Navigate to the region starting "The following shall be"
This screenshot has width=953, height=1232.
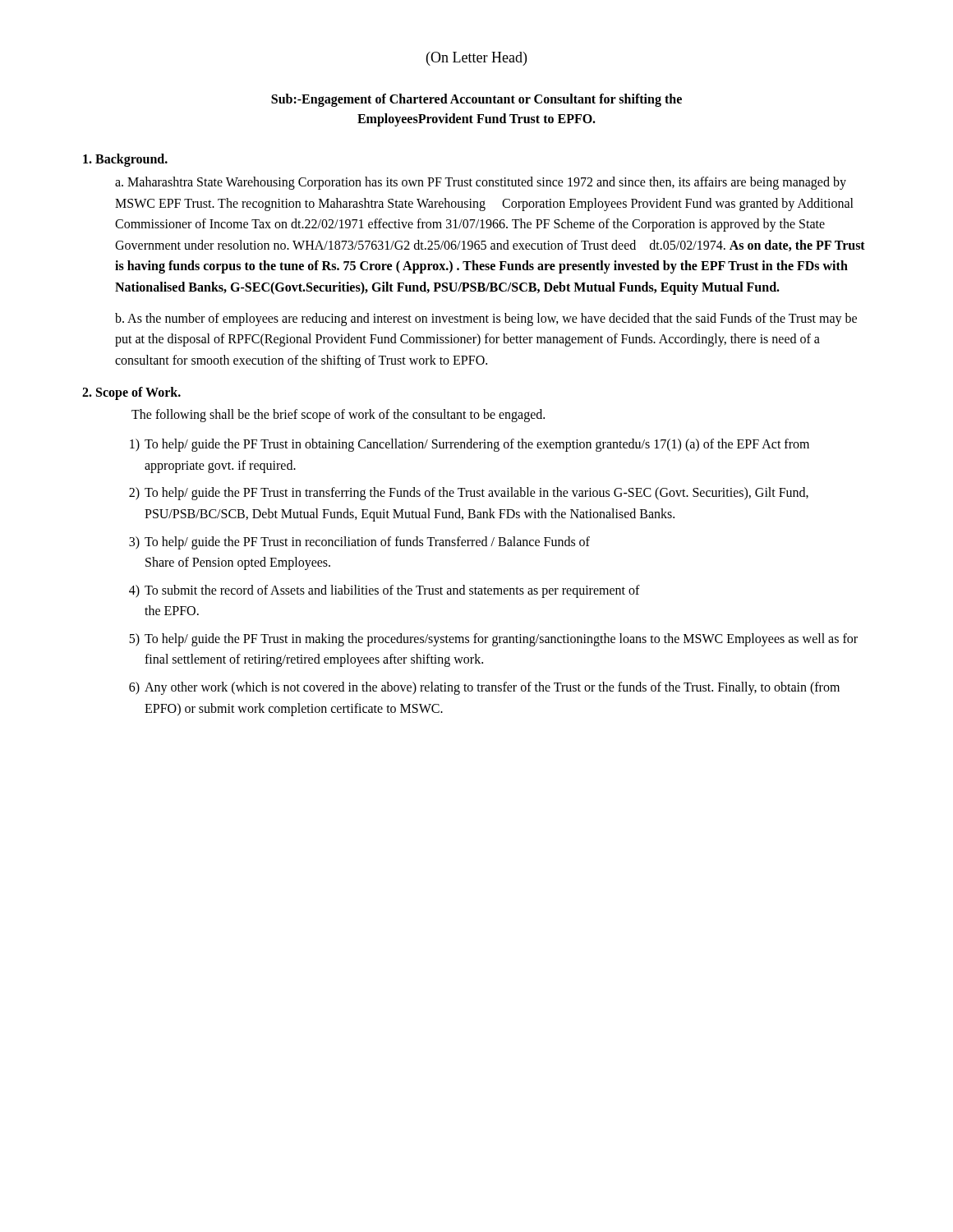339,415
